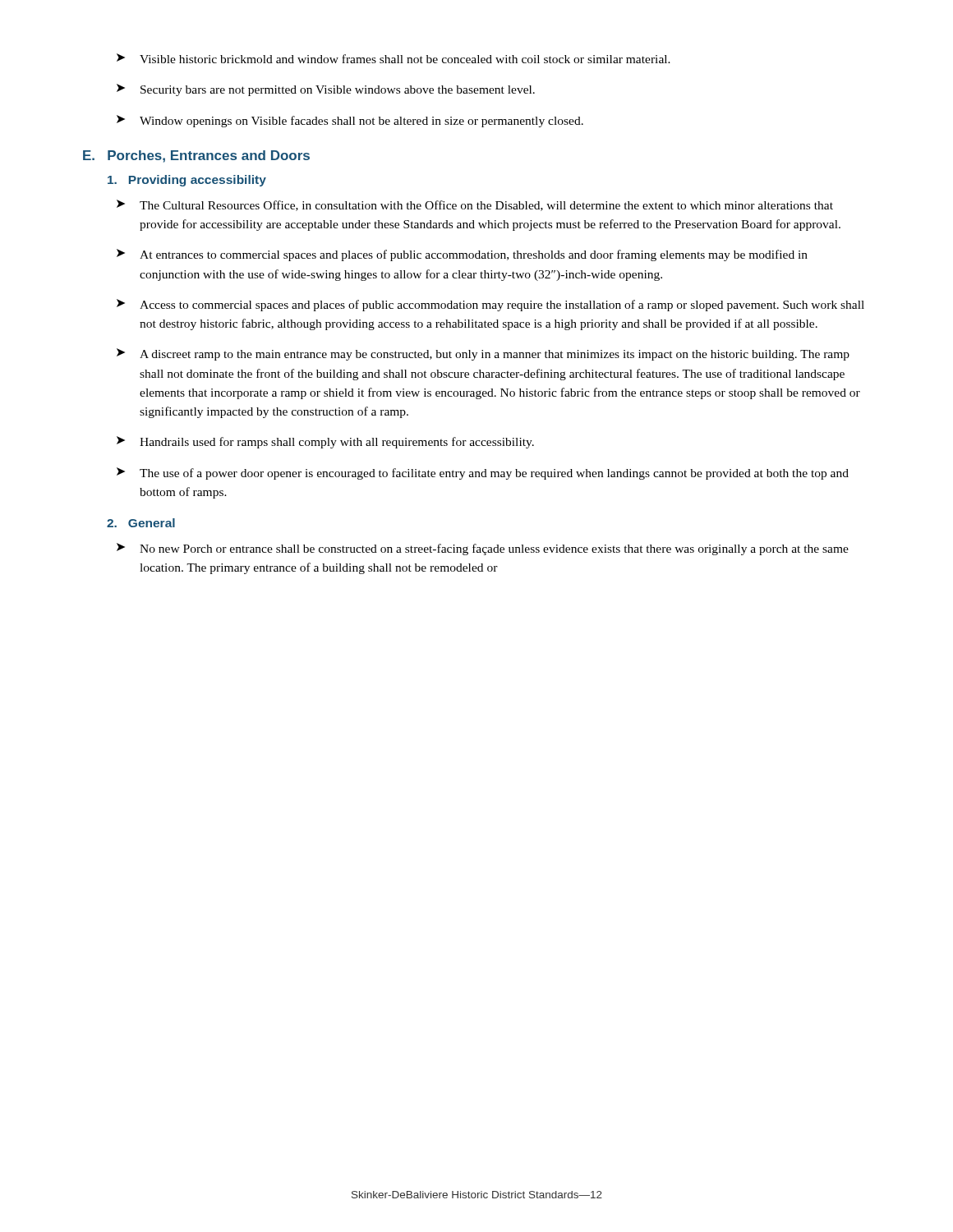The height and width of the screenshot is (1232, 953).
Task: Click the passage that begins "➤ No new Porch or entrance"
Action: 493,558
